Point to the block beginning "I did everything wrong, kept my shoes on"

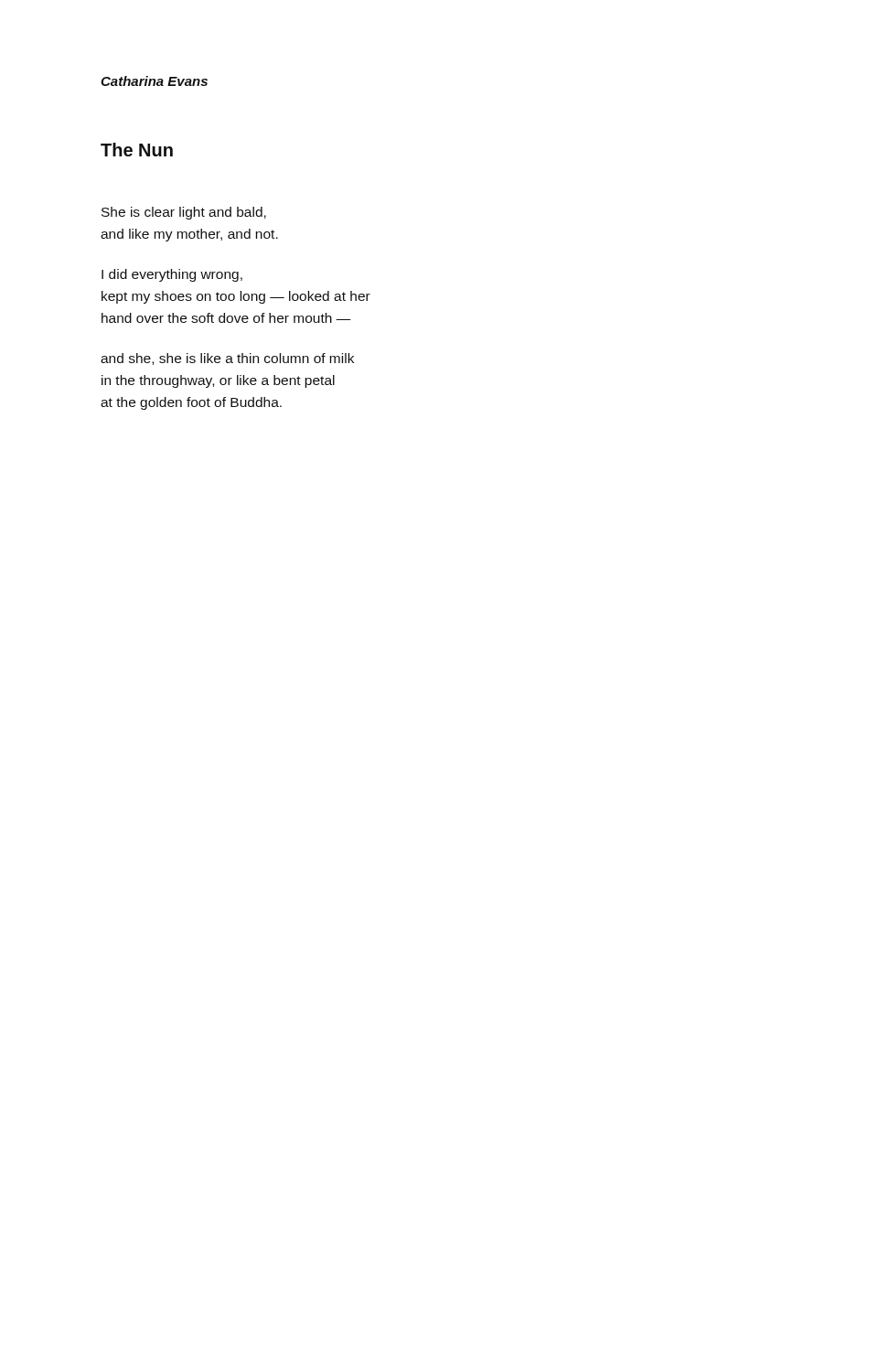click(235, 296)
